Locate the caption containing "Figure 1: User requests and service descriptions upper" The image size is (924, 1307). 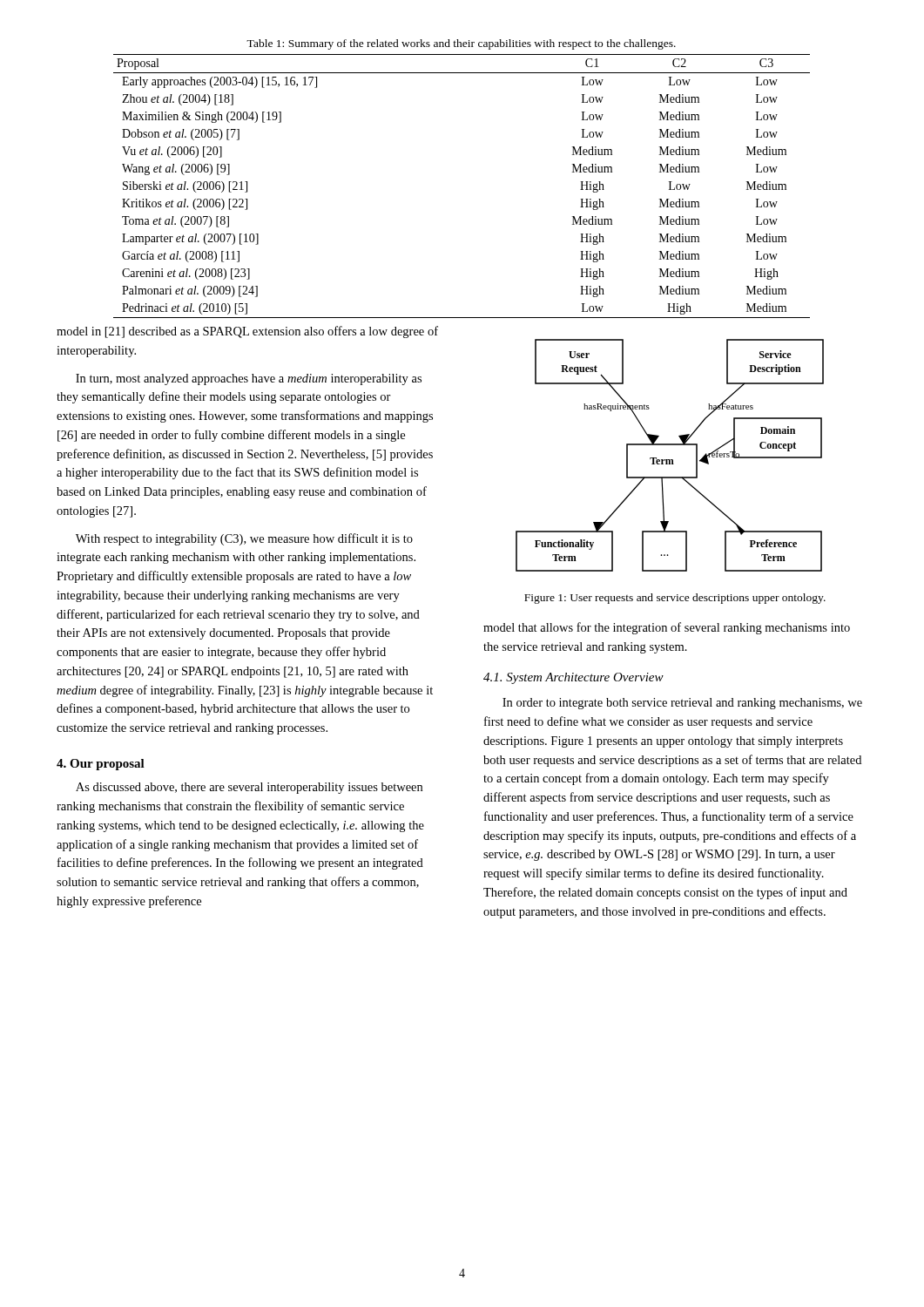coord(675,597)
